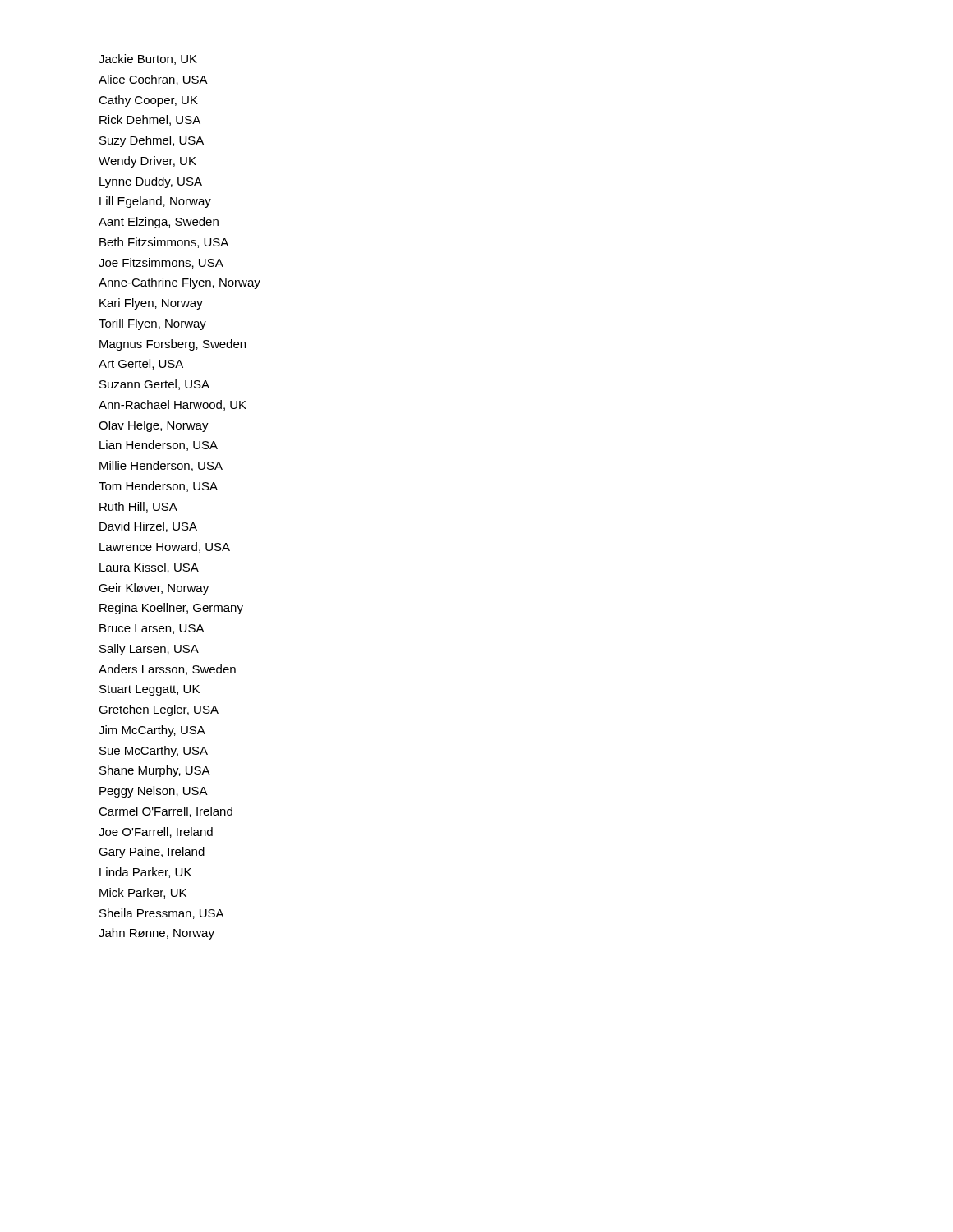Click where it says "Lawrence Howard, USA"
The image size is (953, 1232).
(164, 547)
